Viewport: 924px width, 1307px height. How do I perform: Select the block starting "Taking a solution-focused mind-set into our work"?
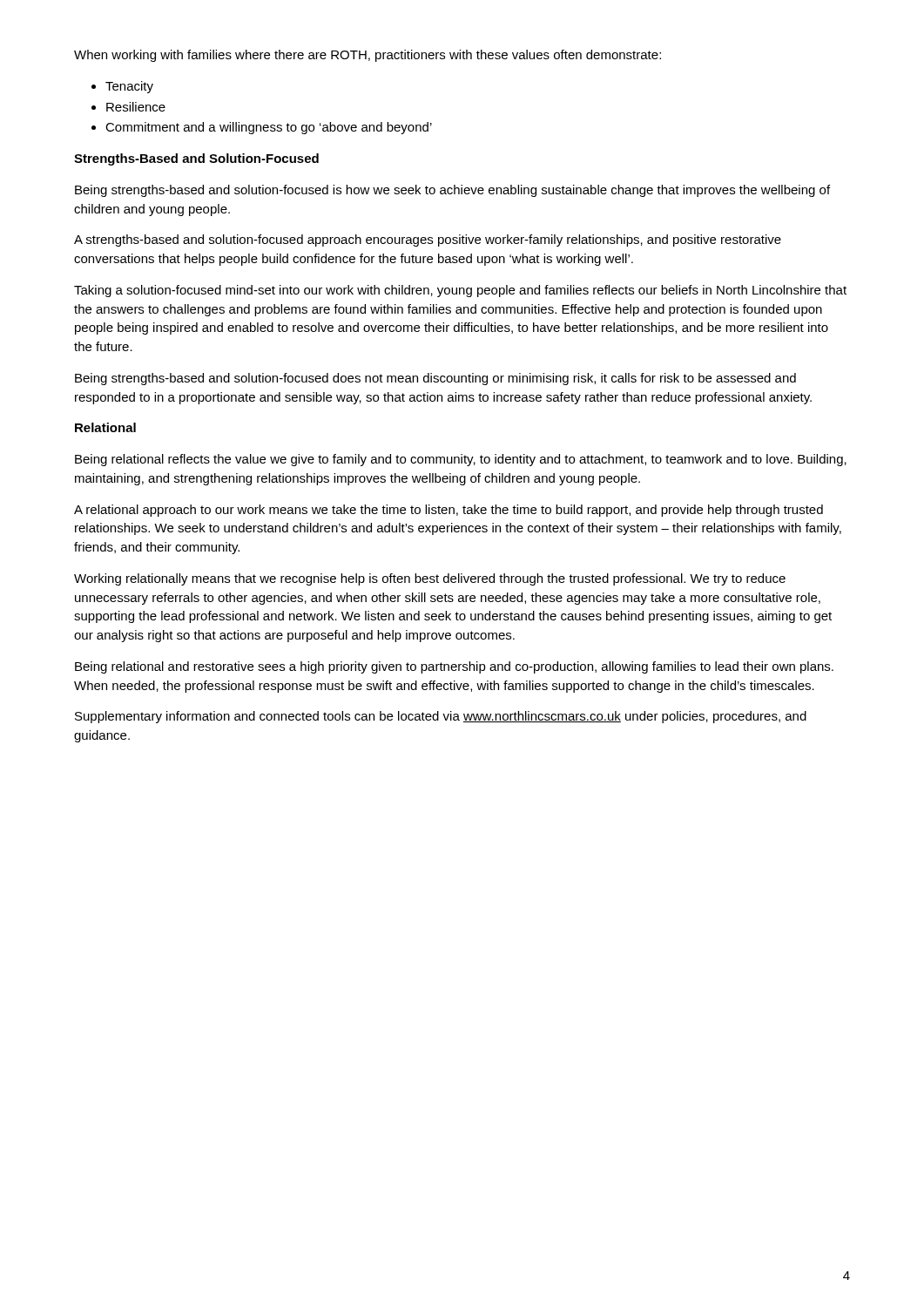[462, 318]
